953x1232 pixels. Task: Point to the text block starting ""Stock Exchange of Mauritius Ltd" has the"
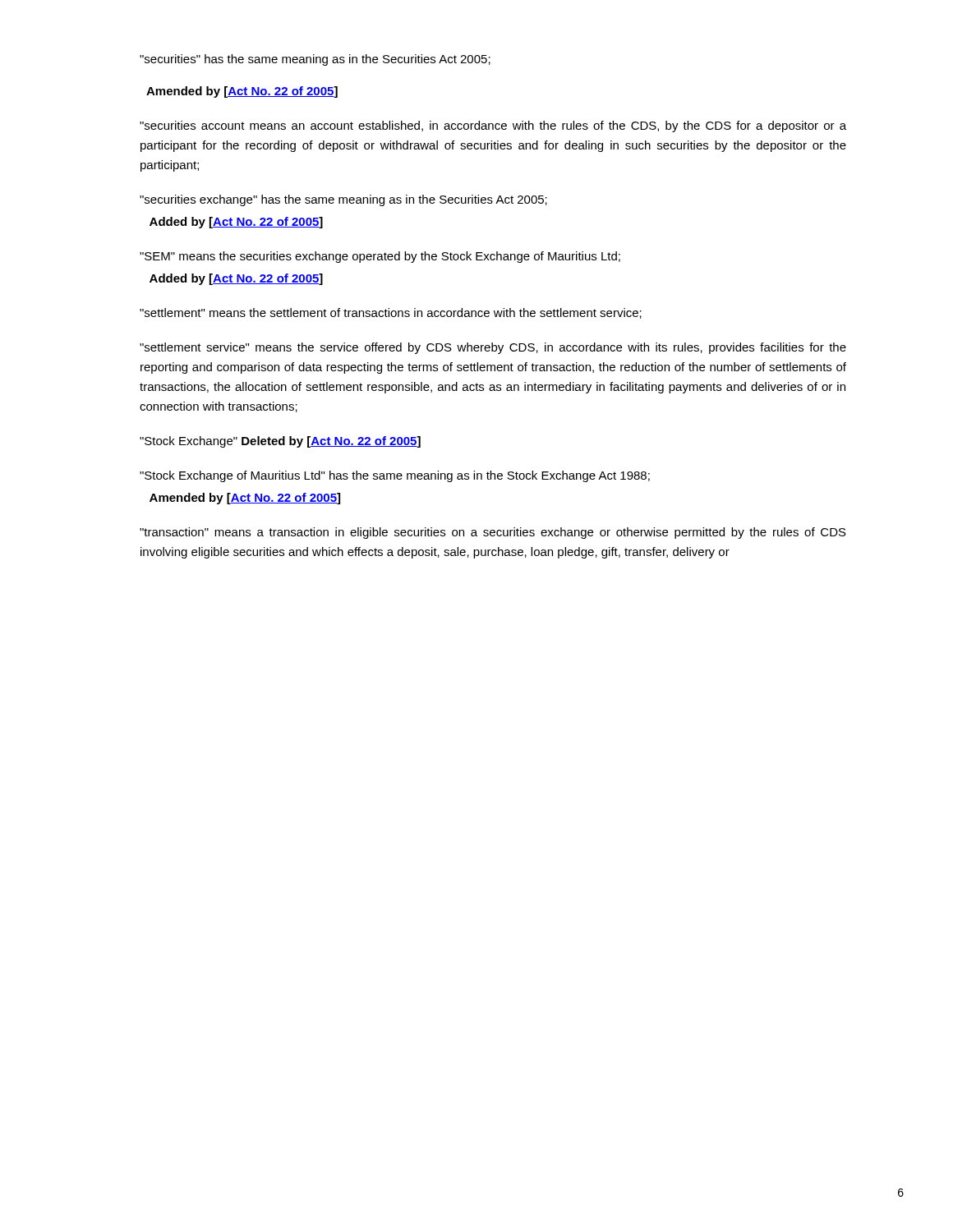point(395,475)
